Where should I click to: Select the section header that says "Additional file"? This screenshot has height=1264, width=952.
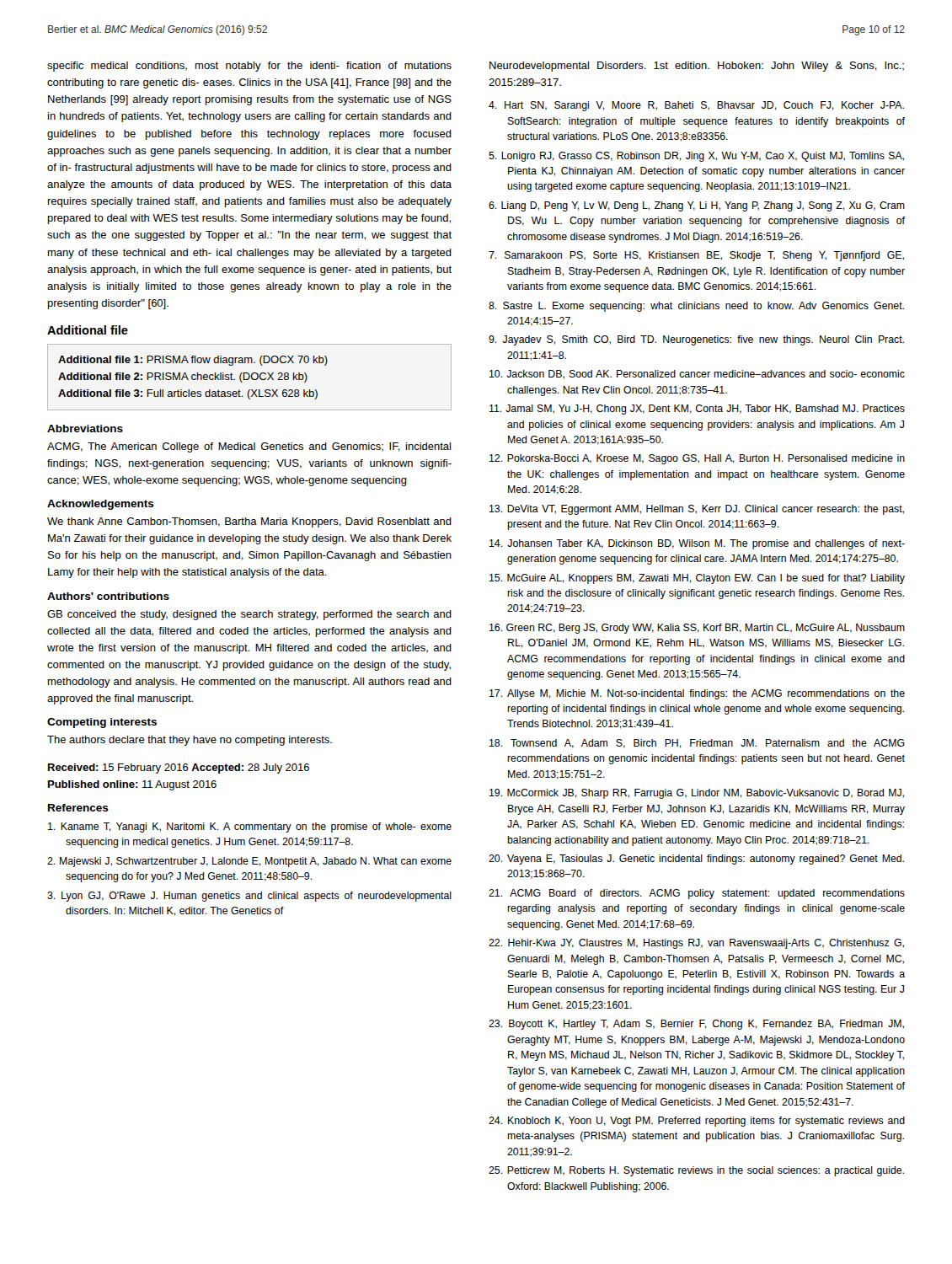[88, 330]
